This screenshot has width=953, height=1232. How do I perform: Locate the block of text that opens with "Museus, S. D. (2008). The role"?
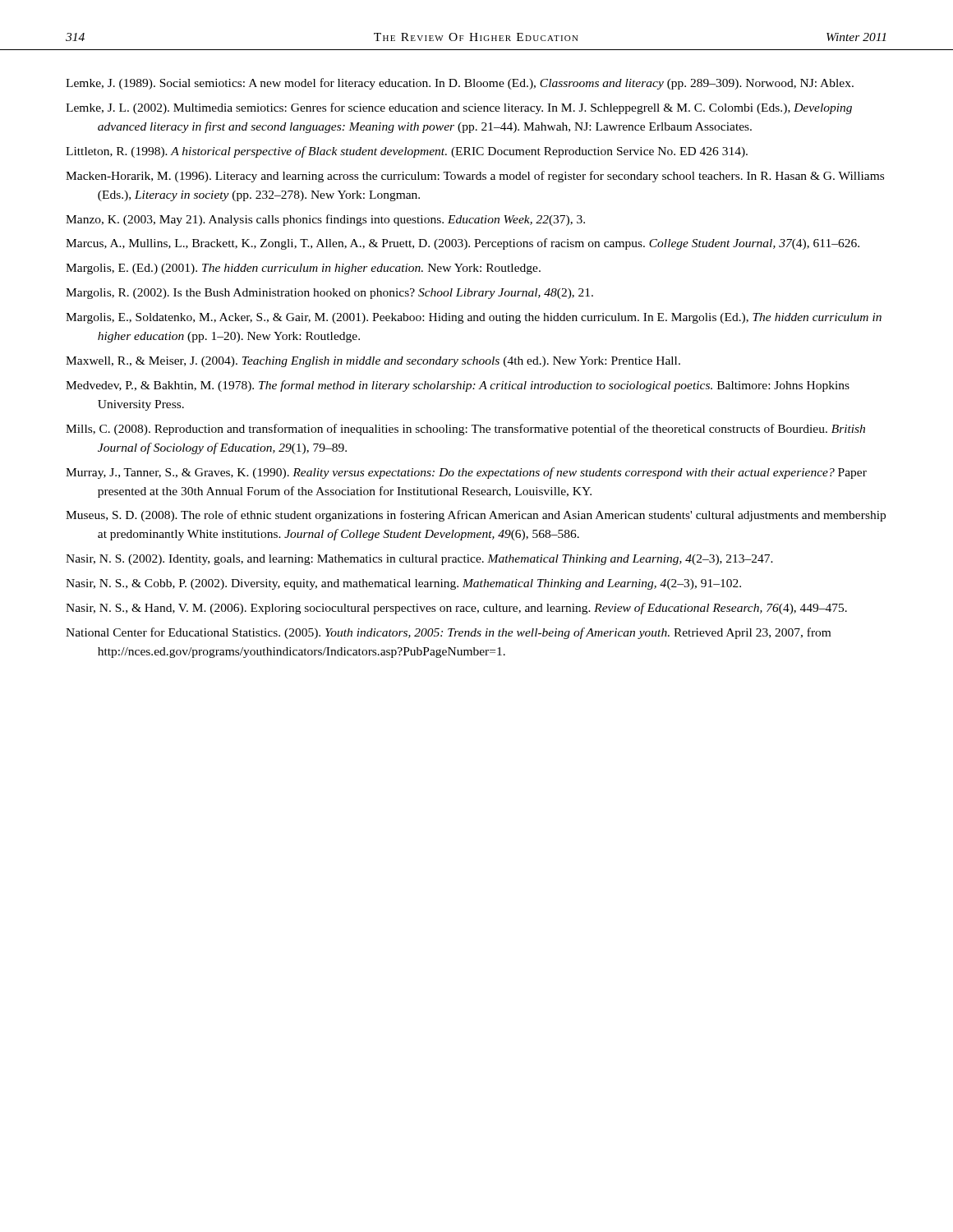point(476,524)
